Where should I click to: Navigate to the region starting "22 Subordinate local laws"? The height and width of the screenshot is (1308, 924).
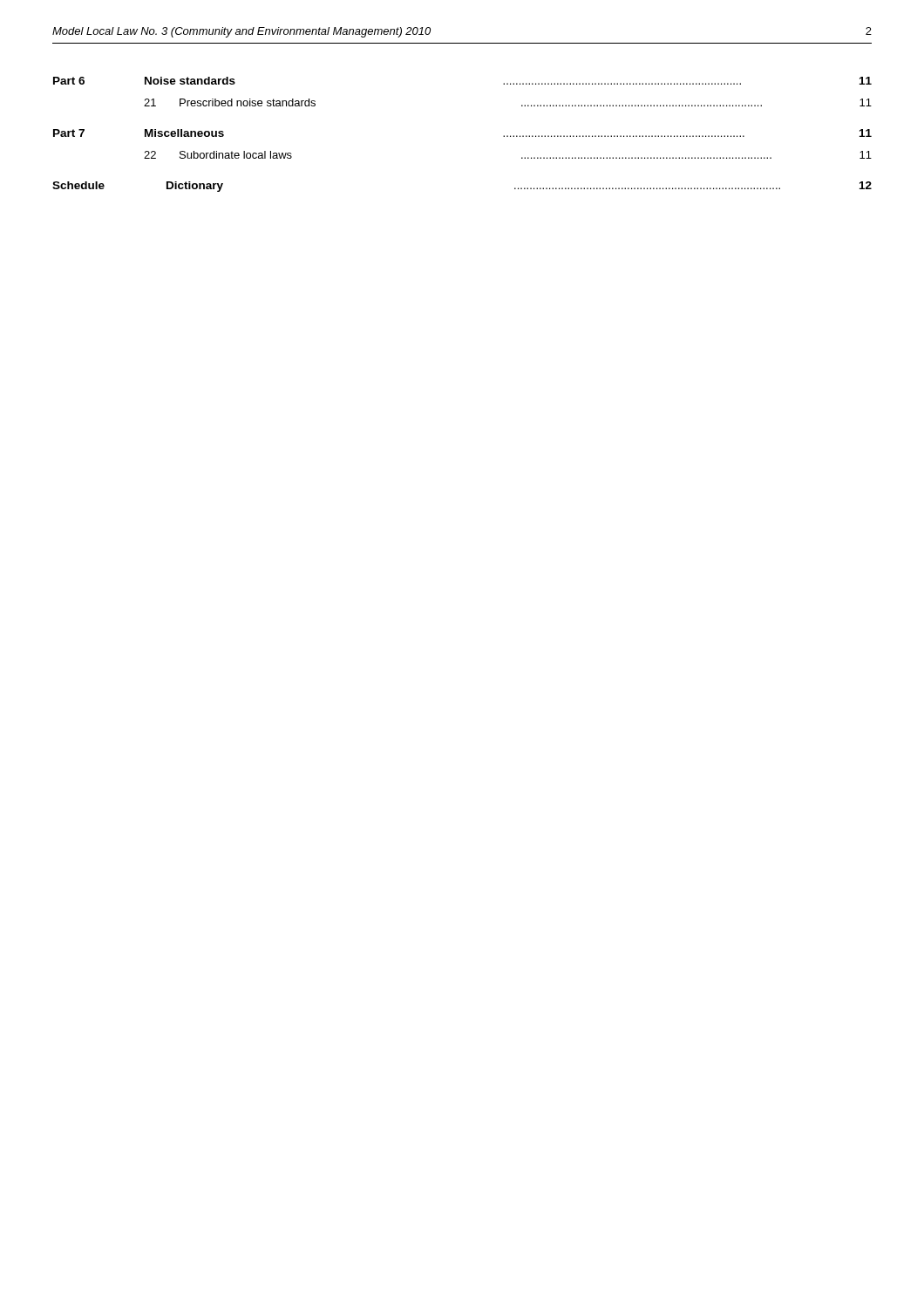(231, 155)
